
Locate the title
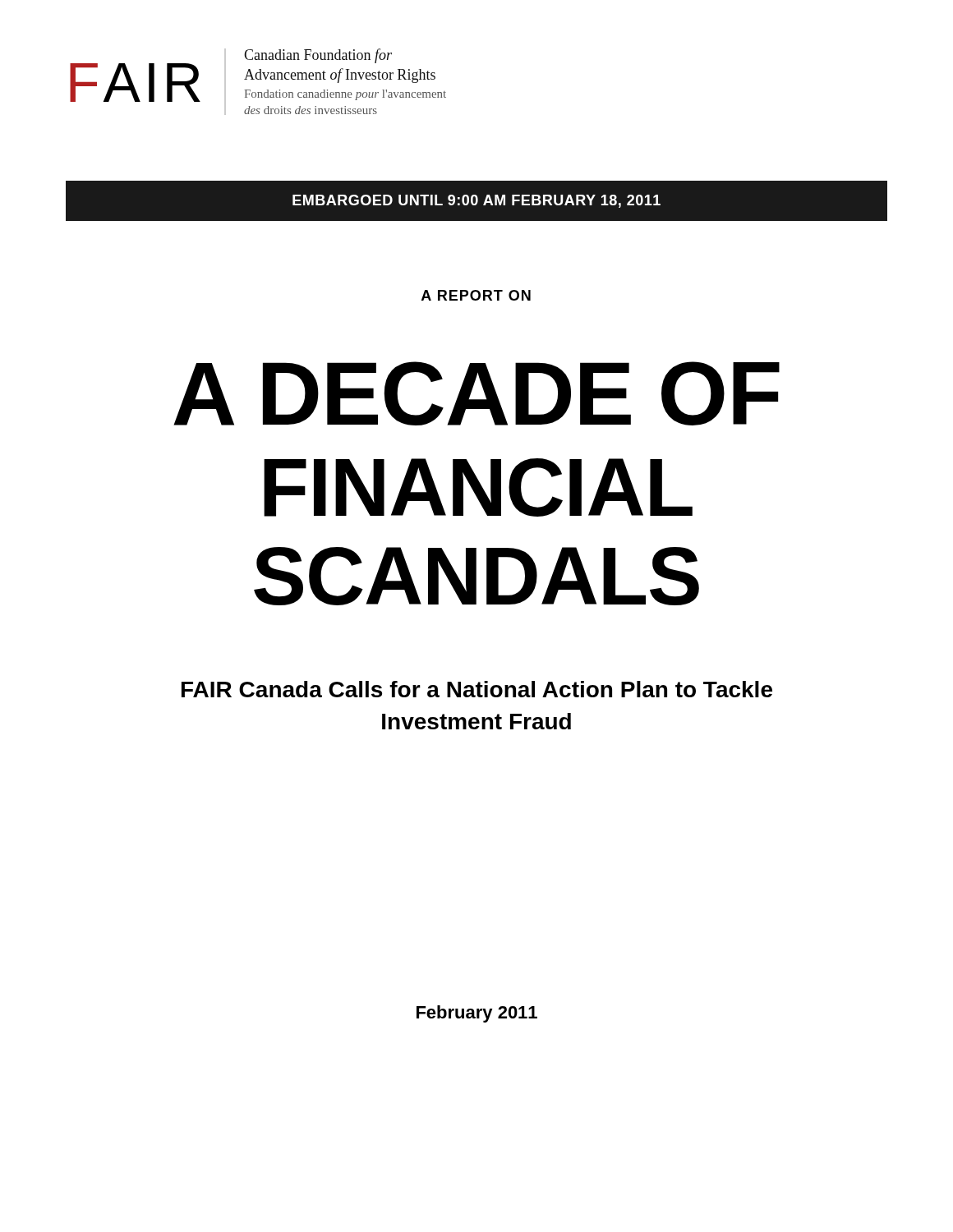click(x=476, y=482)
